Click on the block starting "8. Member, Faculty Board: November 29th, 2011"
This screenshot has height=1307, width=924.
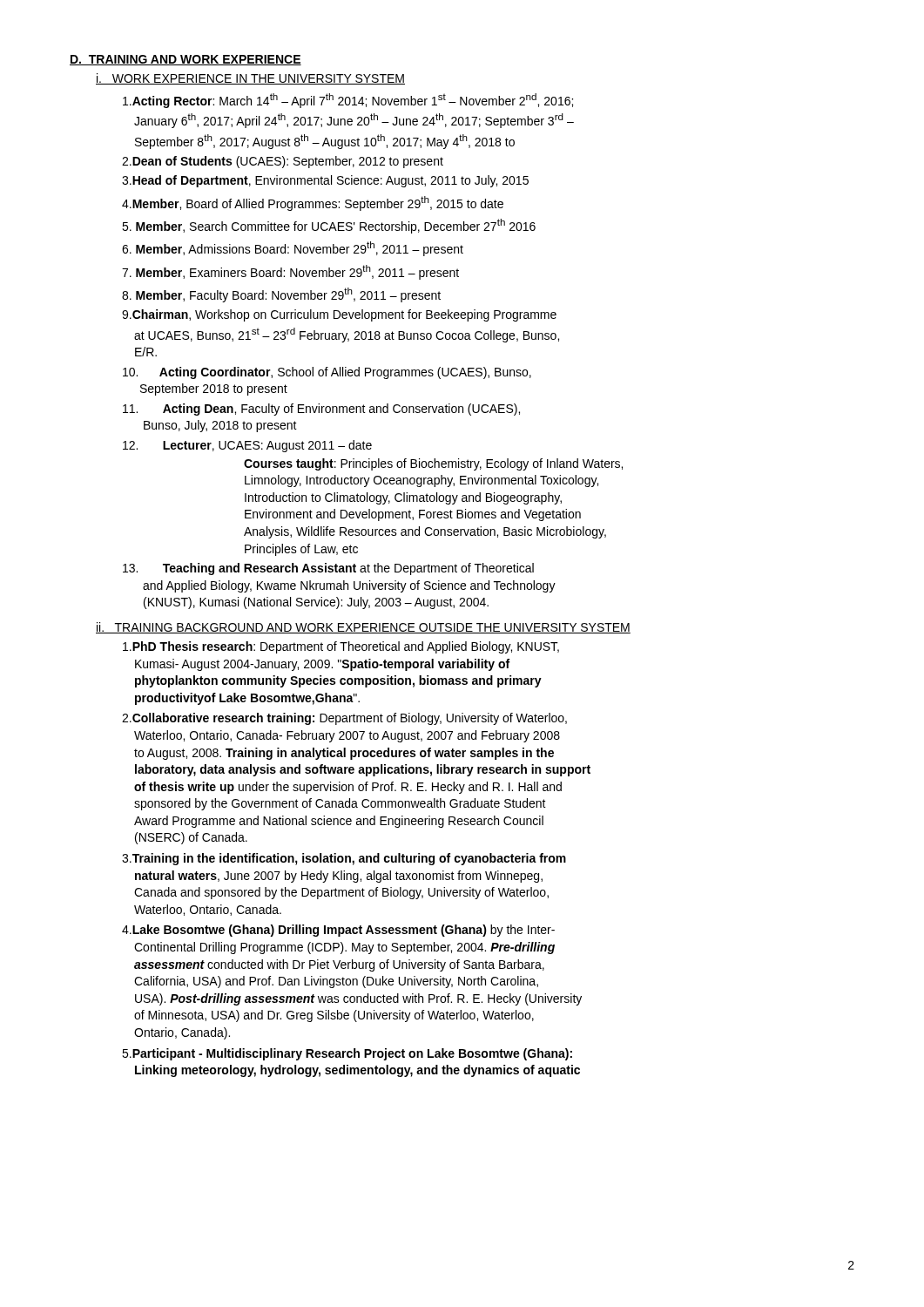(x=281, y=293)
